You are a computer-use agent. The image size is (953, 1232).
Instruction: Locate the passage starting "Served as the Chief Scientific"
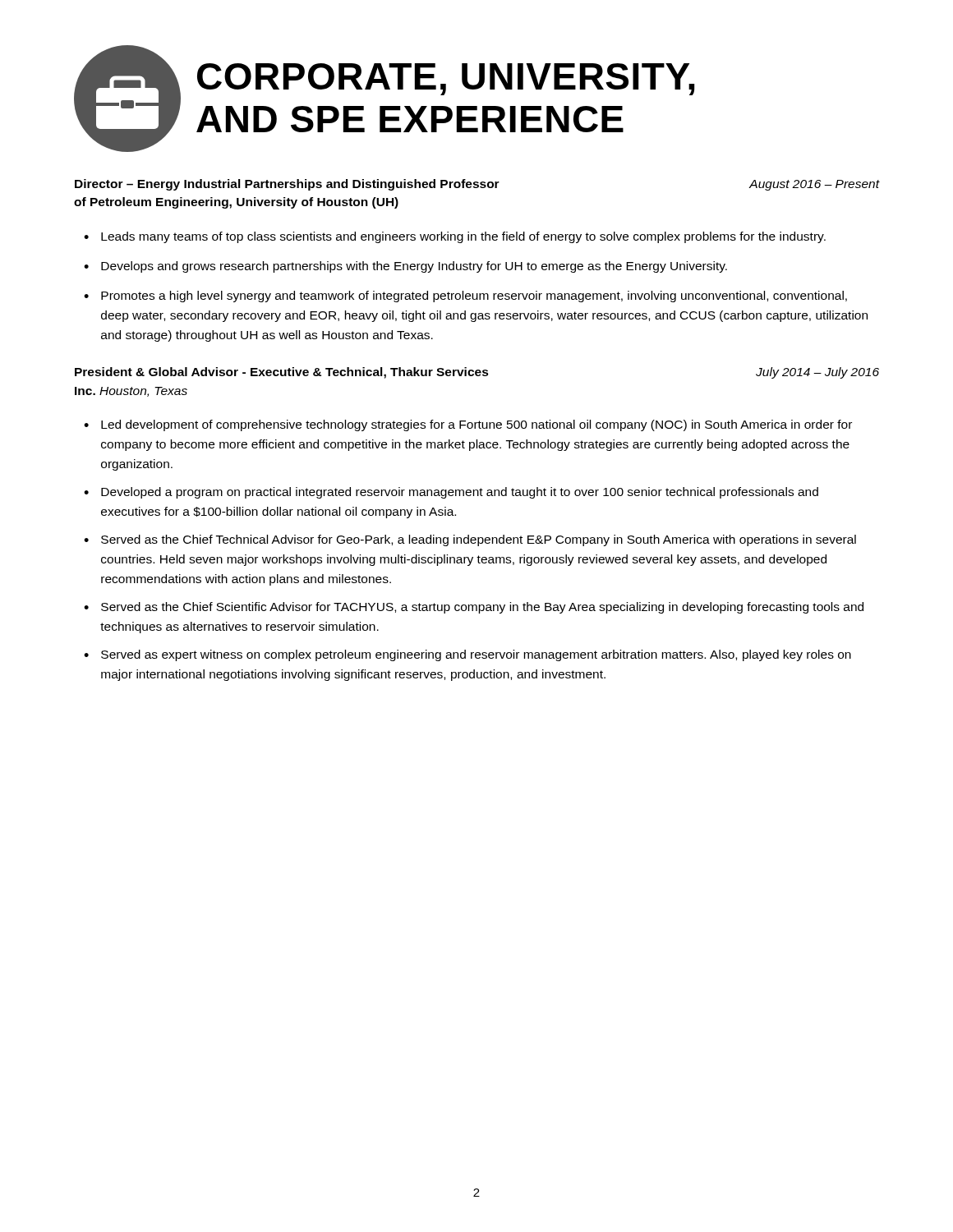coord(482,617)
